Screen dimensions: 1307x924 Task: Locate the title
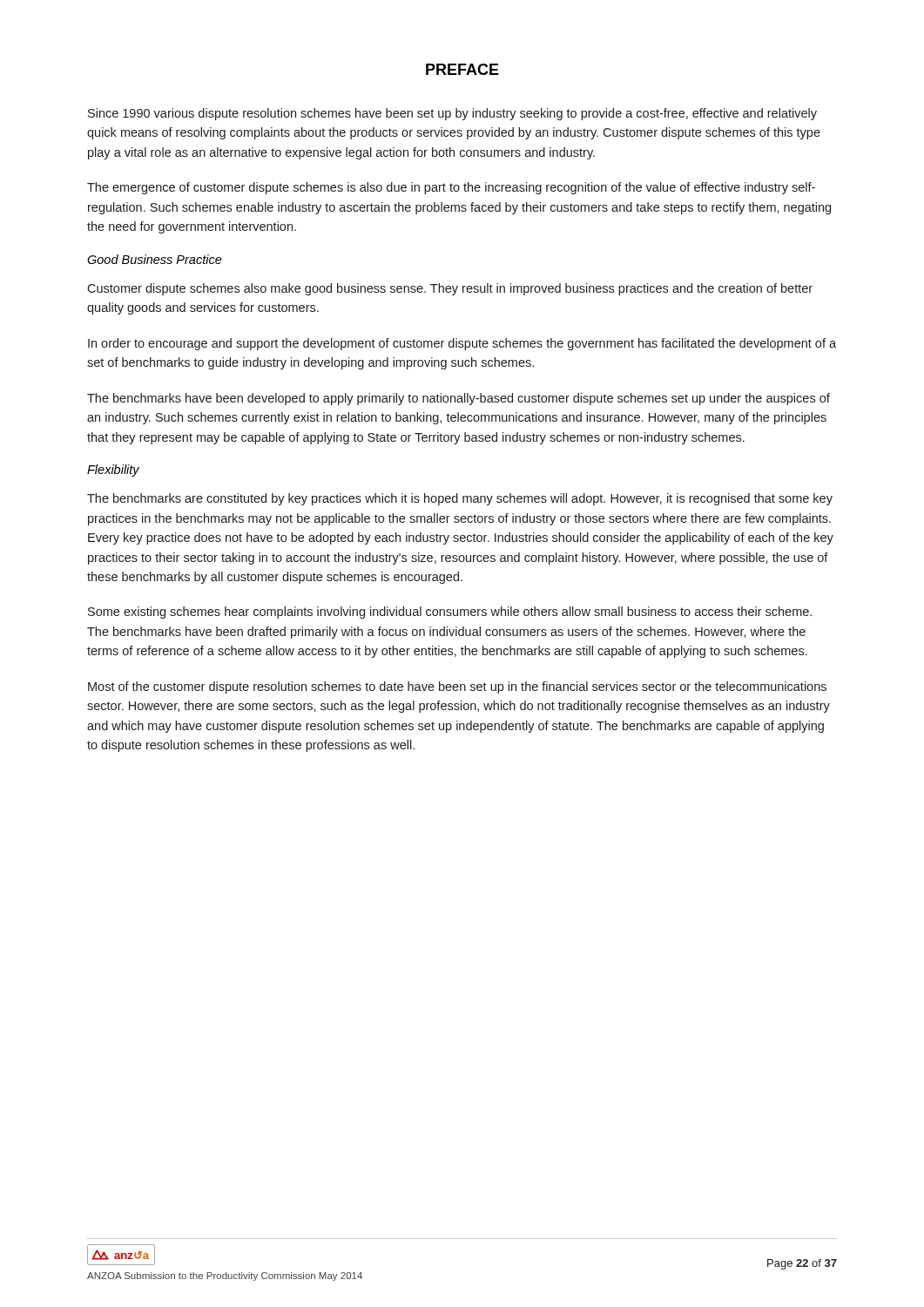coord(462,70)
